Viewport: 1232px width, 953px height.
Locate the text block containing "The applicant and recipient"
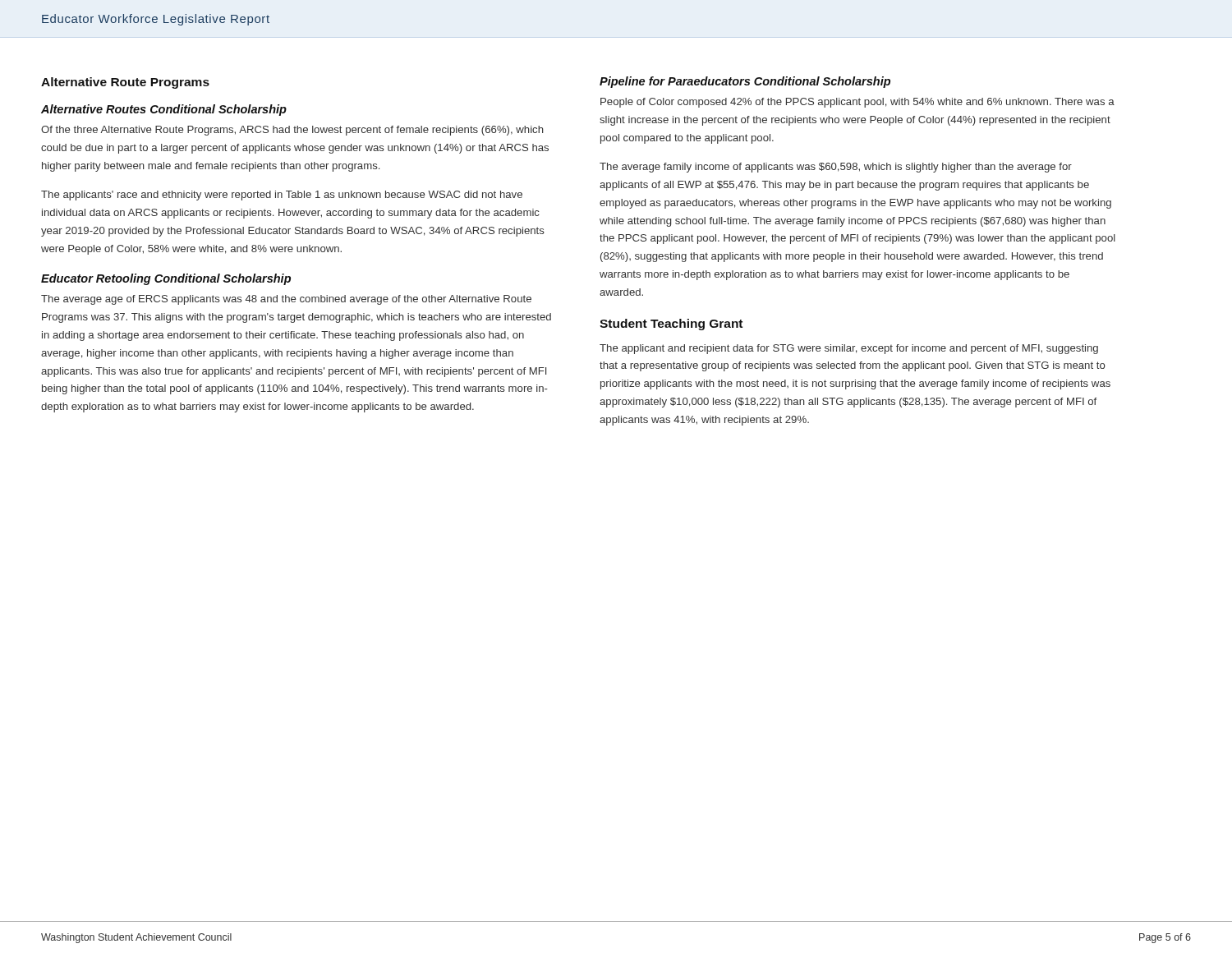click(855, 383)
